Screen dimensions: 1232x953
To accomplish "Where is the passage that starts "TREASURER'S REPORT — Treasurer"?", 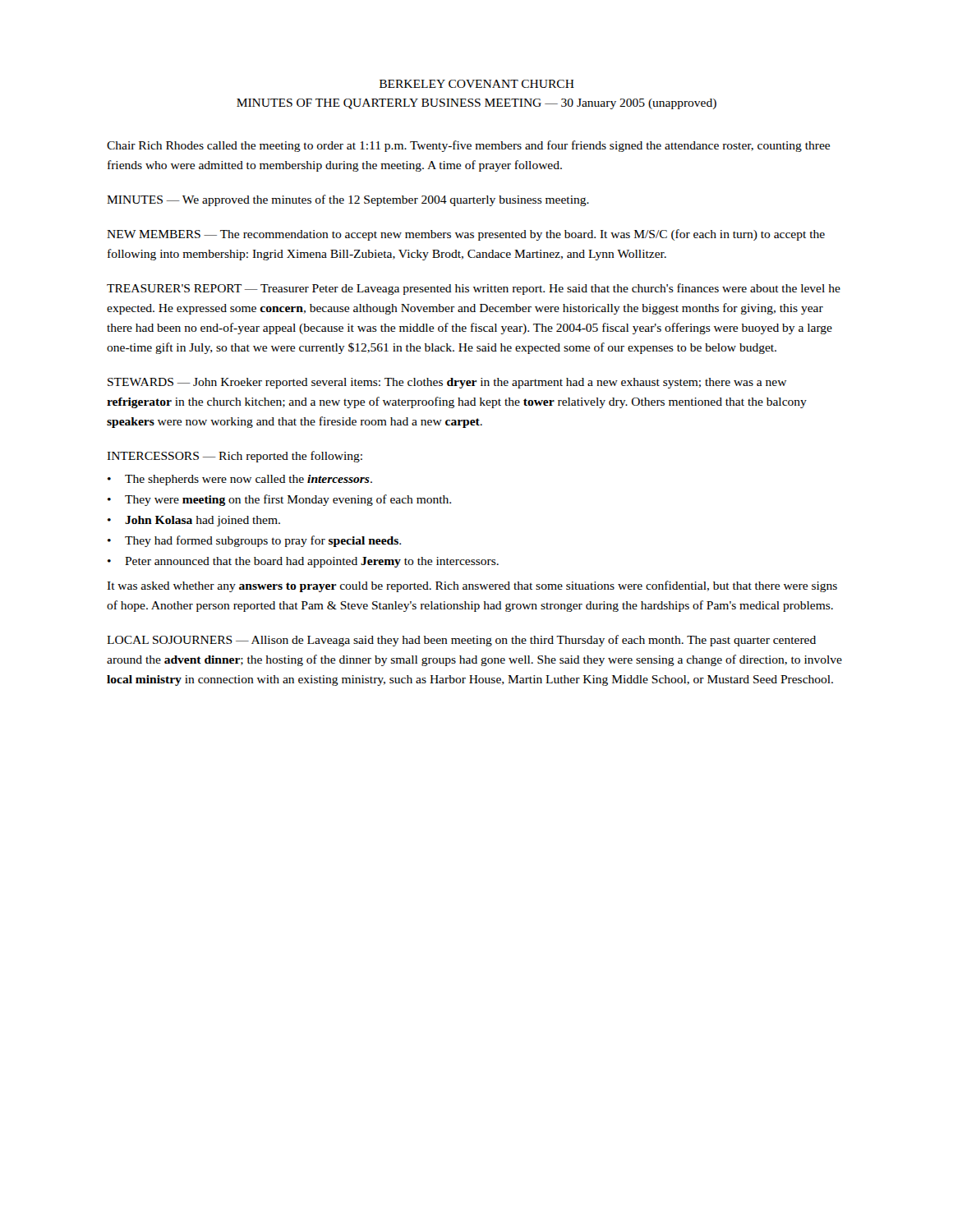I will (x=474, y=317).
